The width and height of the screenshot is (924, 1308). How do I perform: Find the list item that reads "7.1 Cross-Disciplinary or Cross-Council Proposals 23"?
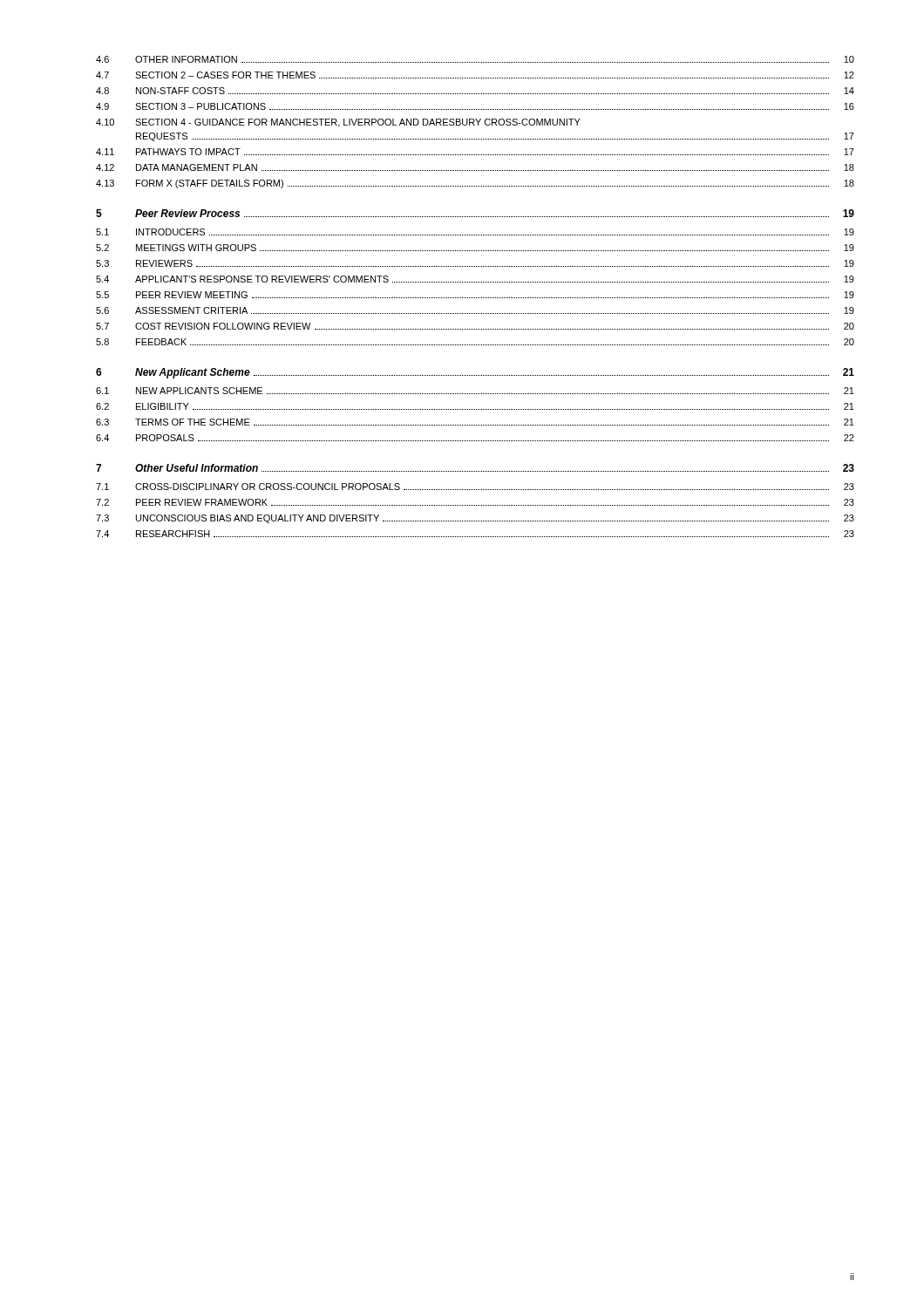tap(475, 487)
